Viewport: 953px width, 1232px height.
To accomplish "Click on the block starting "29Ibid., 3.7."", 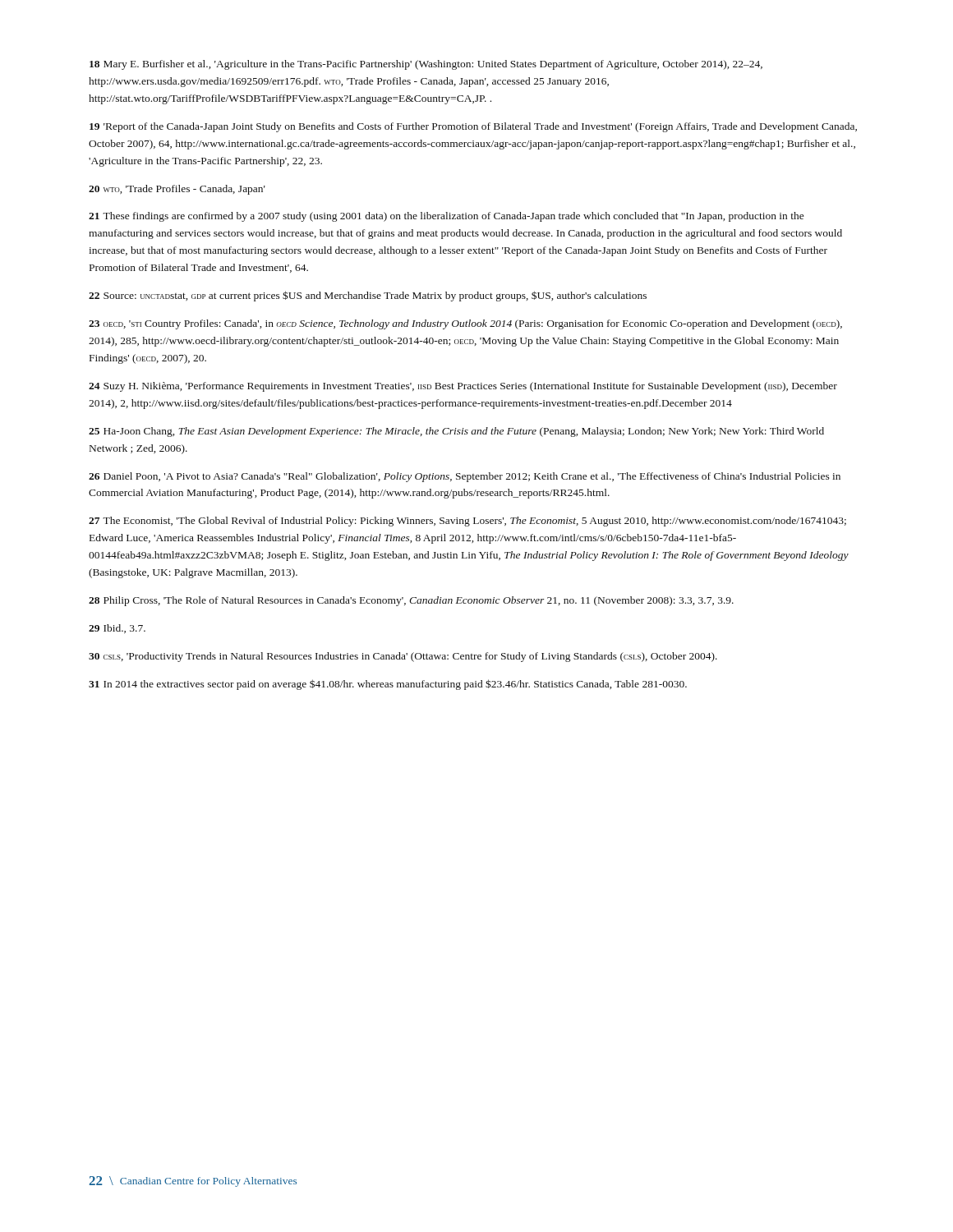I will click(x=117, y=628).
